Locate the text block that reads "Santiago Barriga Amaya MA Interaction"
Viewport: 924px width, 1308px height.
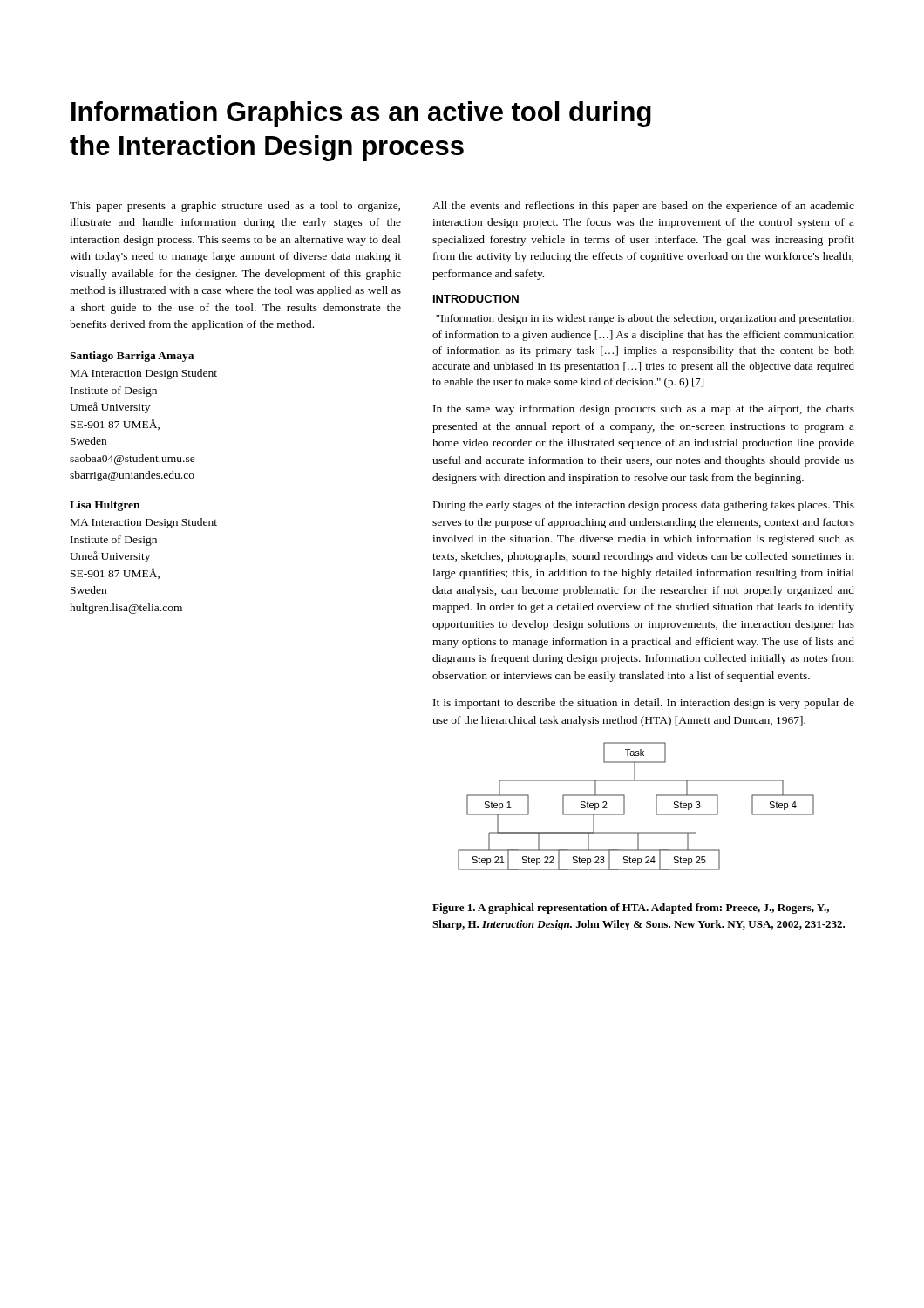click(x=132, y=357)
